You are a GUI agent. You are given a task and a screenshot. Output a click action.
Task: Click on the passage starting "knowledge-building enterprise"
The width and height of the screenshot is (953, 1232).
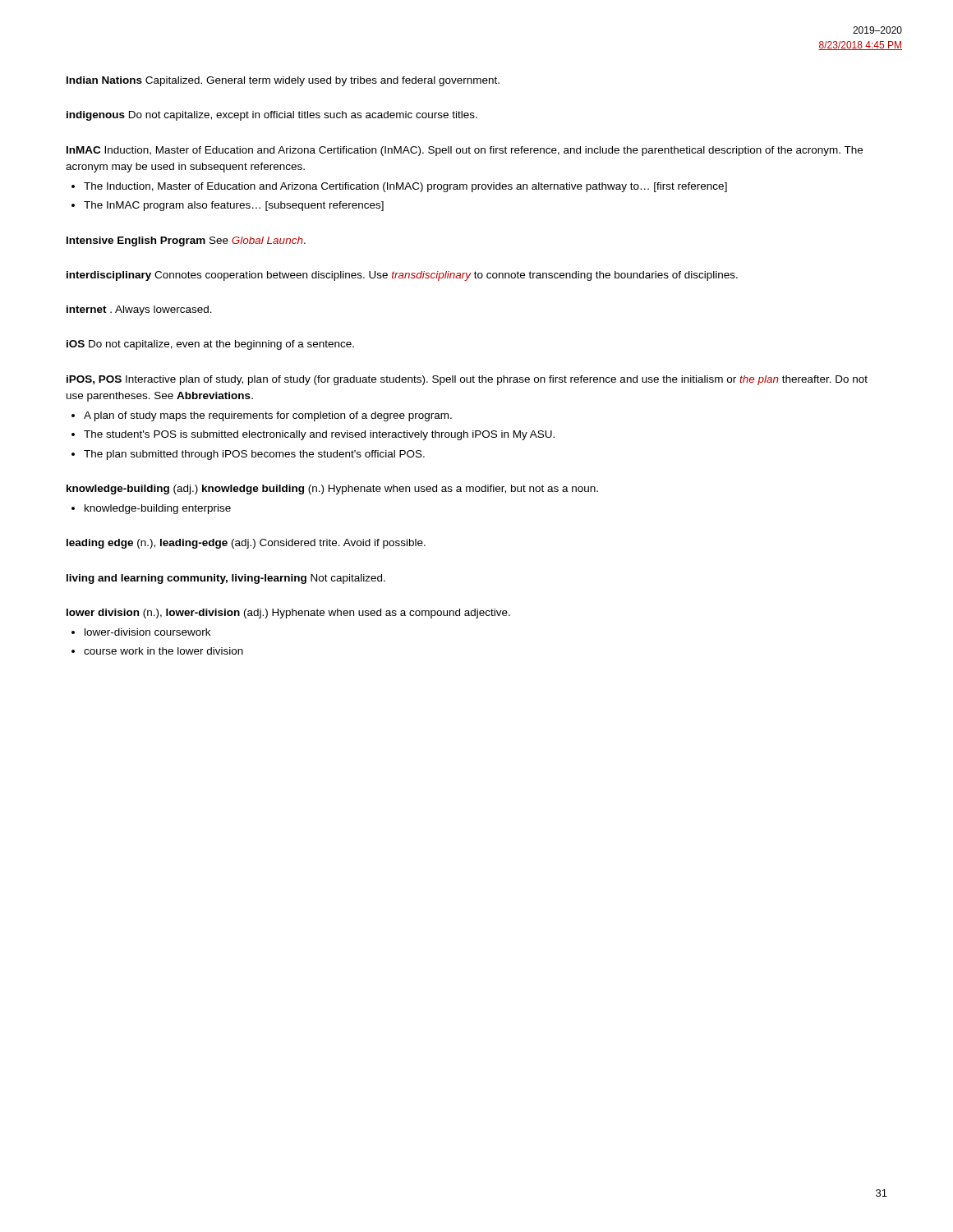(x=157, y=508)
